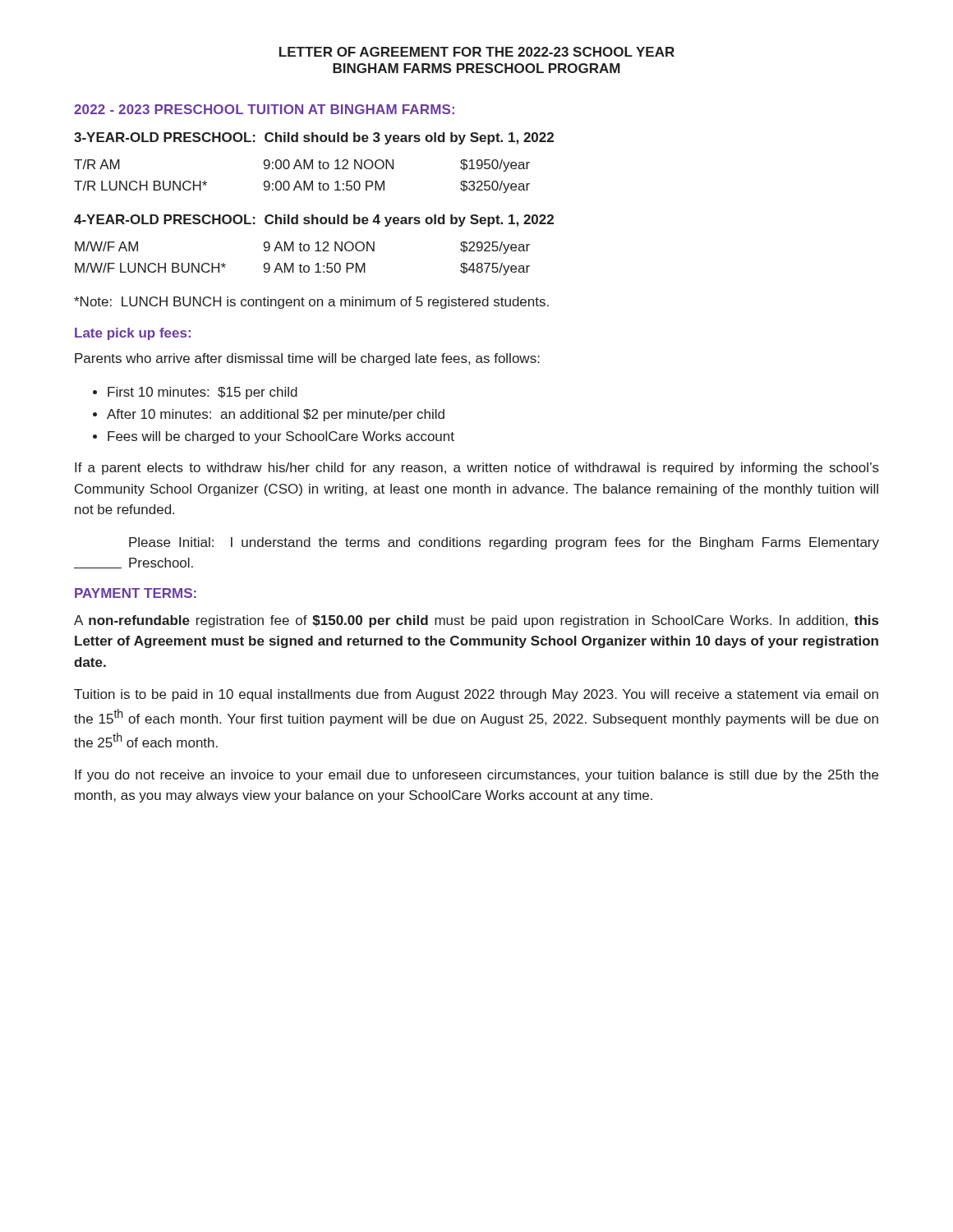Locate the block of text that opens with "3-YEAR-OLD PRESCHOOL: Child"
The image size is (953, 1232).
[x=314, y=138]
